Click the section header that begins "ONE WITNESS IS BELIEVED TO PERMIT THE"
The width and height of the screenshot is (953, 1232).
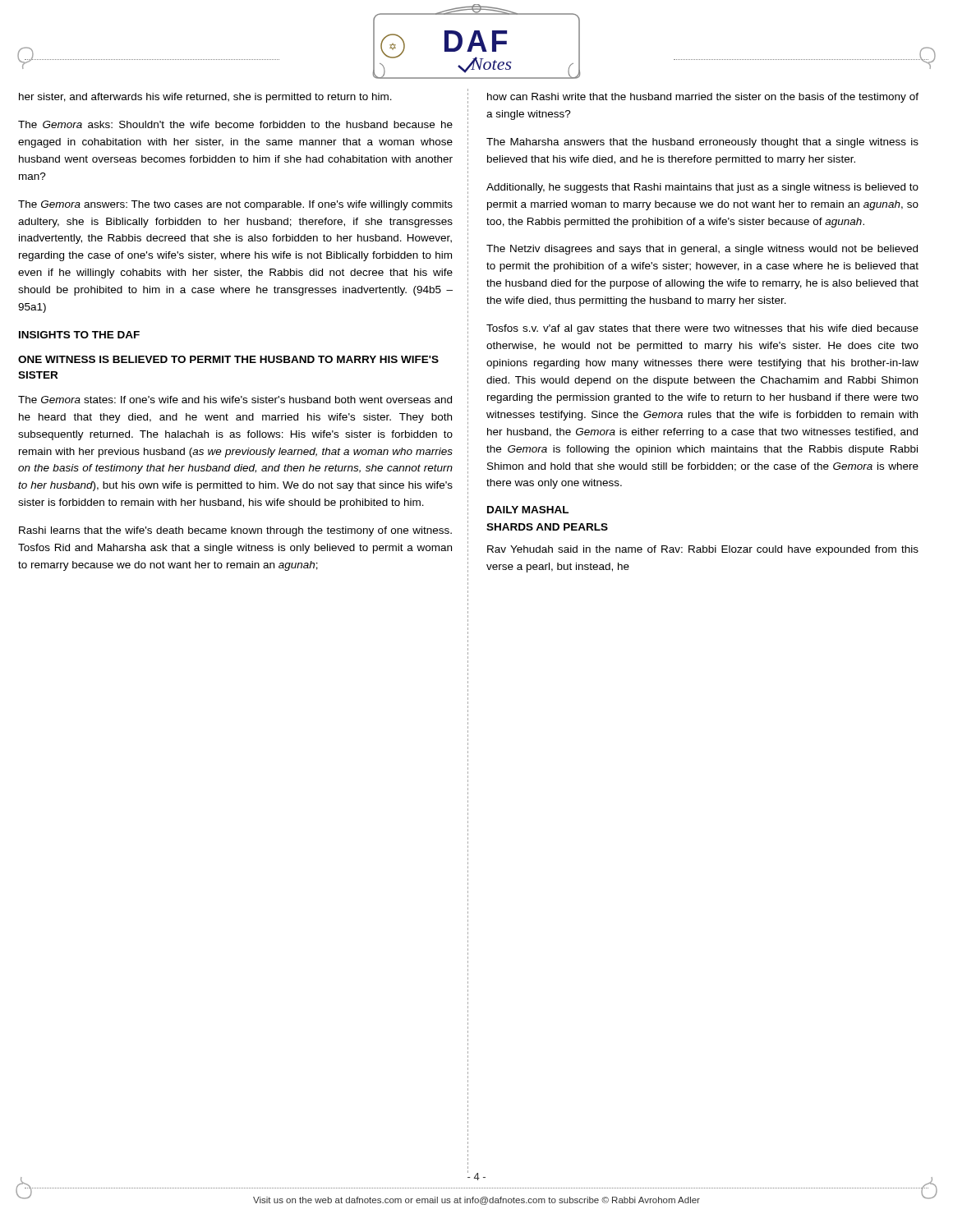click(228, 367)
